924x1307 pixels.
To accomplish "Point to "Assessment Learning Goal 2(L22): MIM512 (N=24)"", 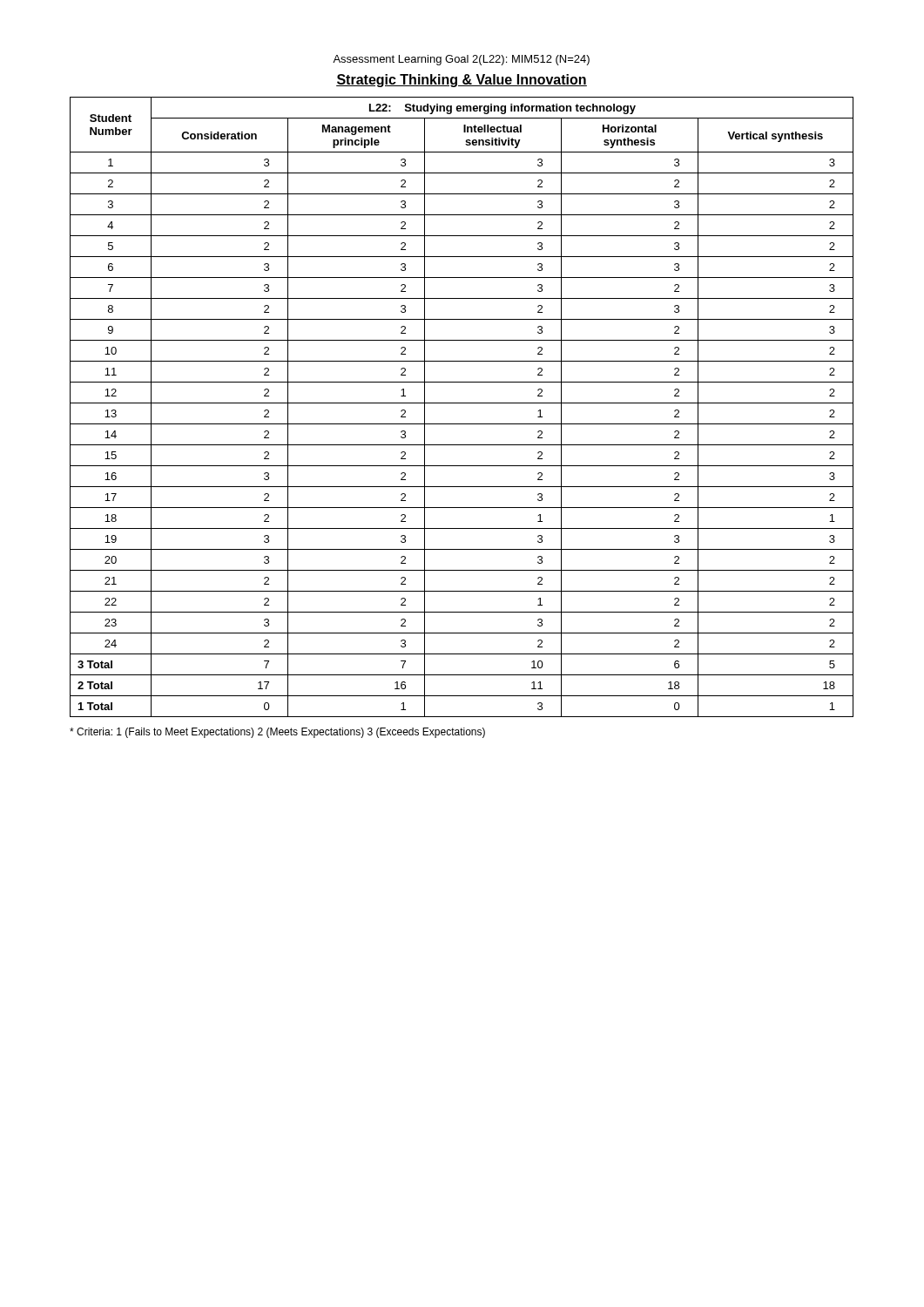I will pyautogui.click(x=462, y=59).
